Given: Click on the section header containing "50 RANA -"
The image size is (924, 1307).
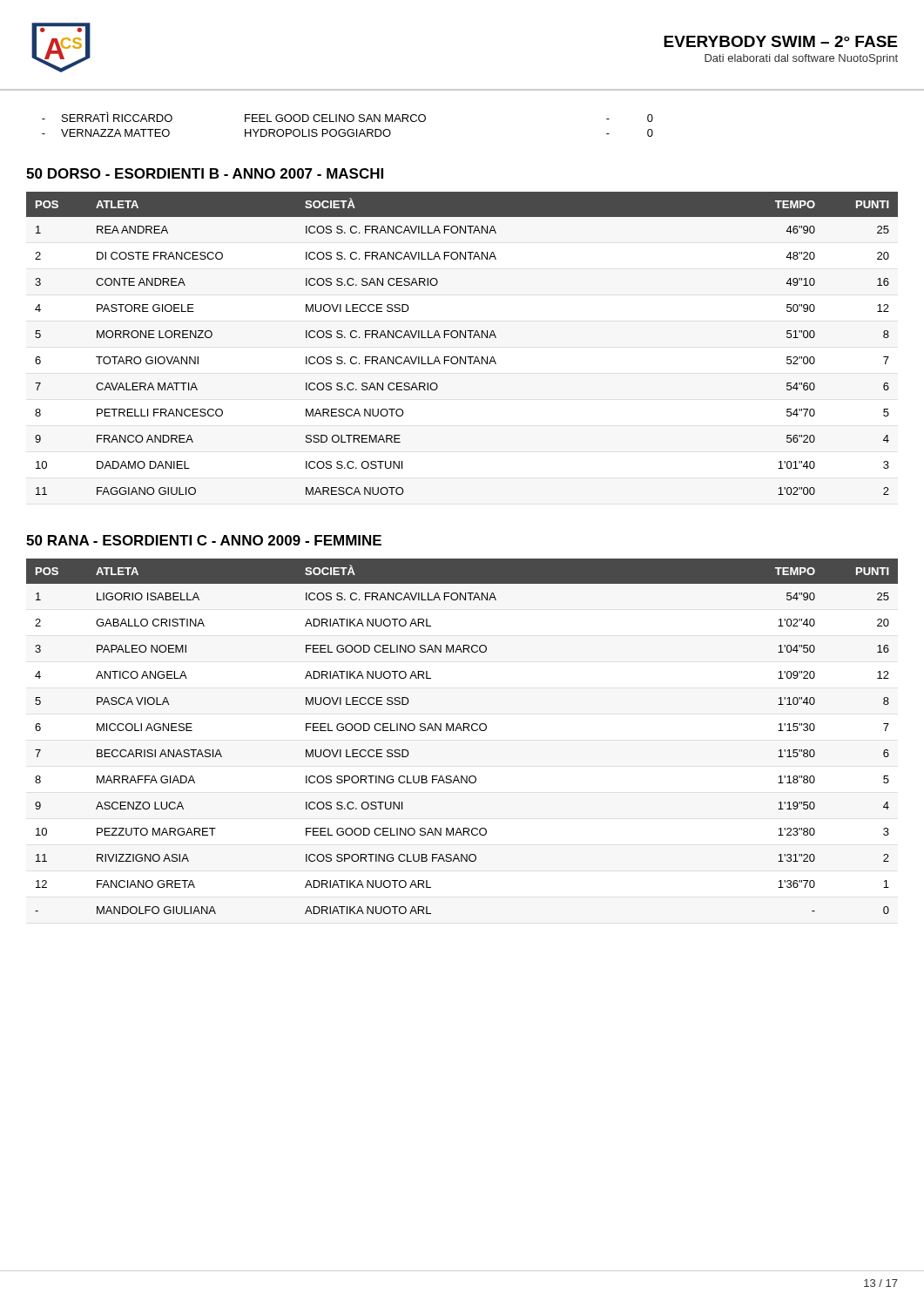Looking at the screenshot, I should [x=204, y=541].
